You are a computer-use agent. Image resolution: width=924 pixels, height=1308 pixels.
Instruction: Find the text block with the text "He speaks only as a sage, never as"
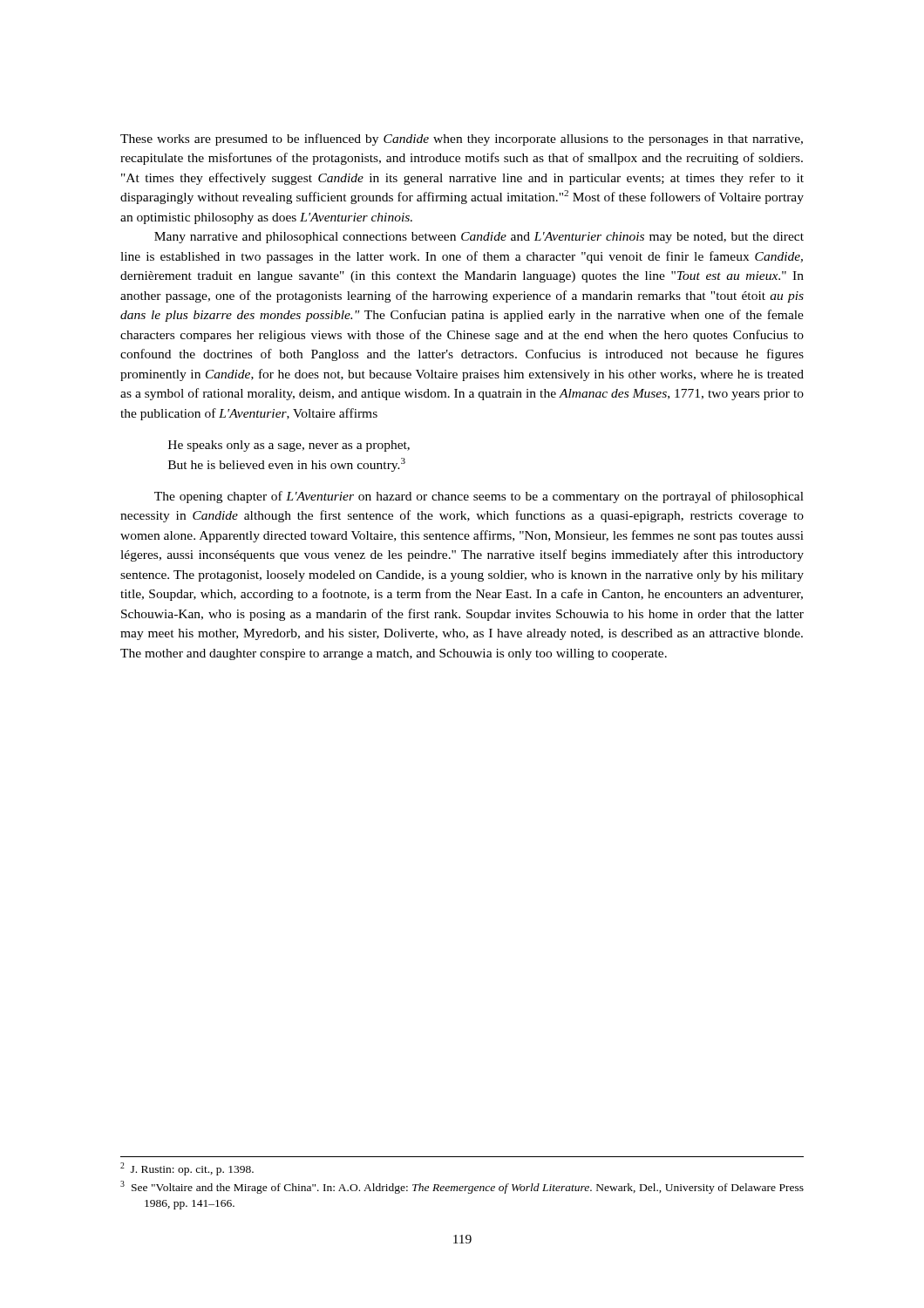(x=289, y=446)
